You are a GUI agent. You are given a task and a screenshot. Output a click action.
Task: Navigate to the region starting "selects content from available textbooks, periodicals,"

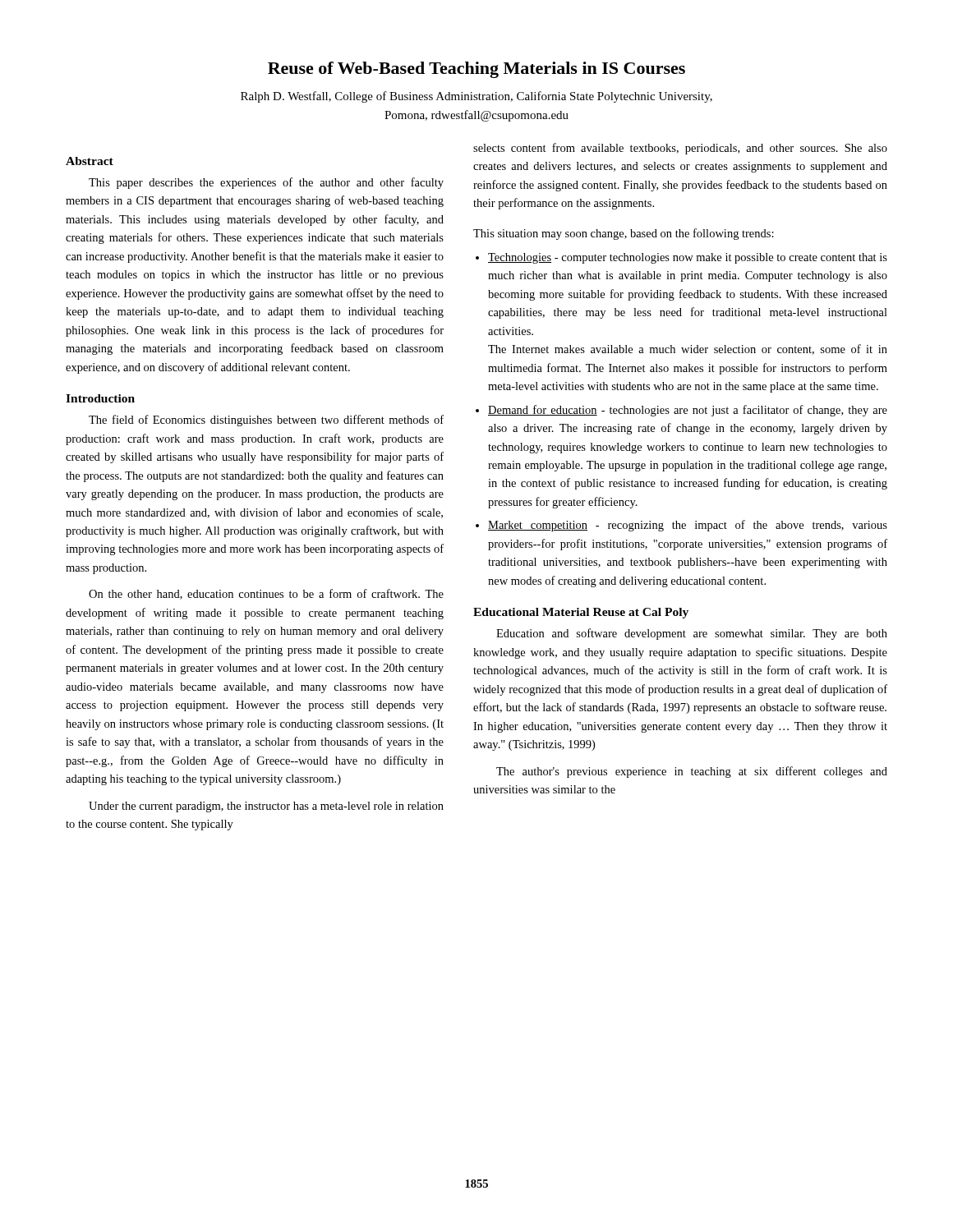(x=680, y=176)
